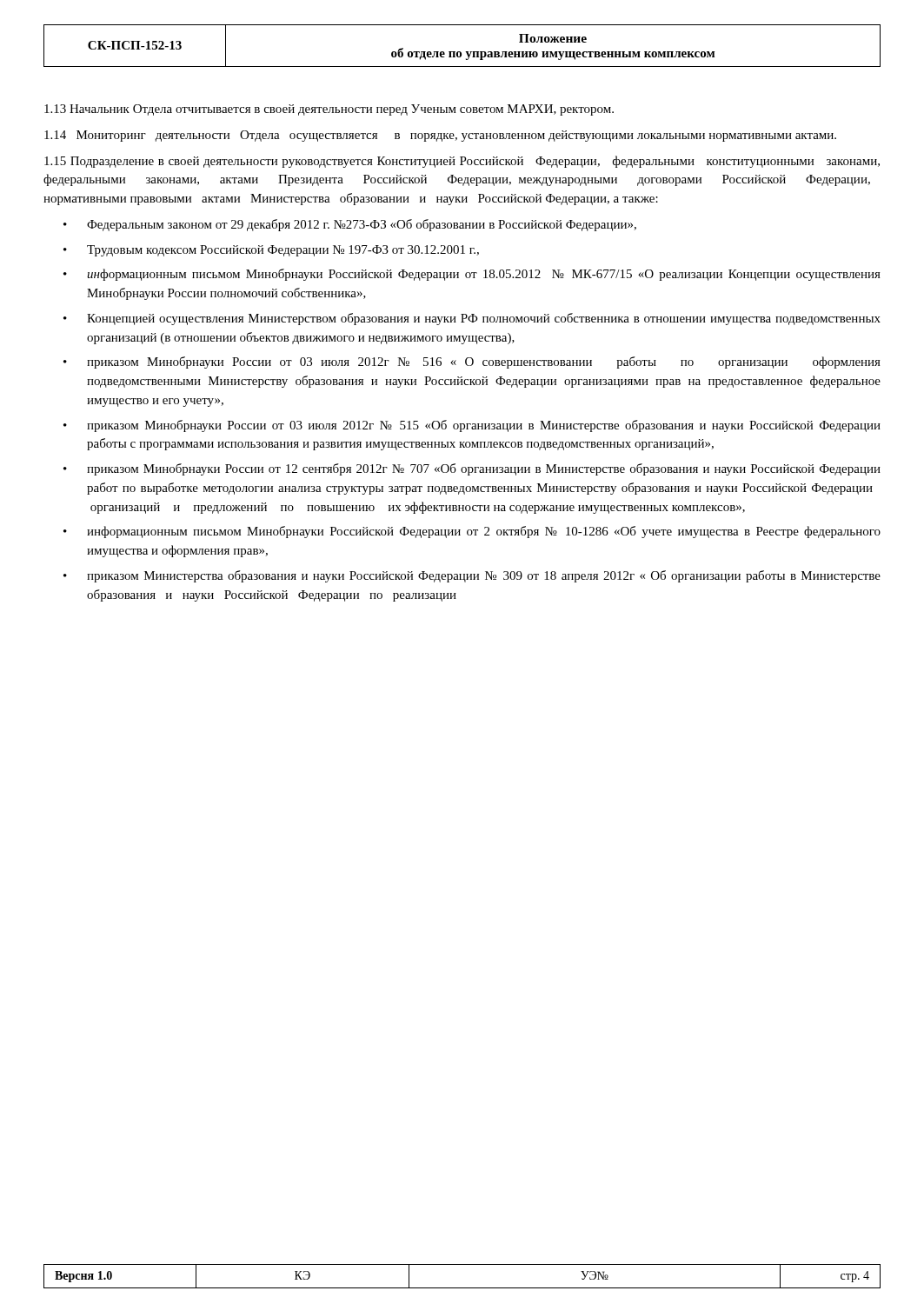Find the block on this page that starts "14 Мониторинг деятельности"
Image resolution: width=924 pixels, height=1304 pixels.
coord(440,135)
